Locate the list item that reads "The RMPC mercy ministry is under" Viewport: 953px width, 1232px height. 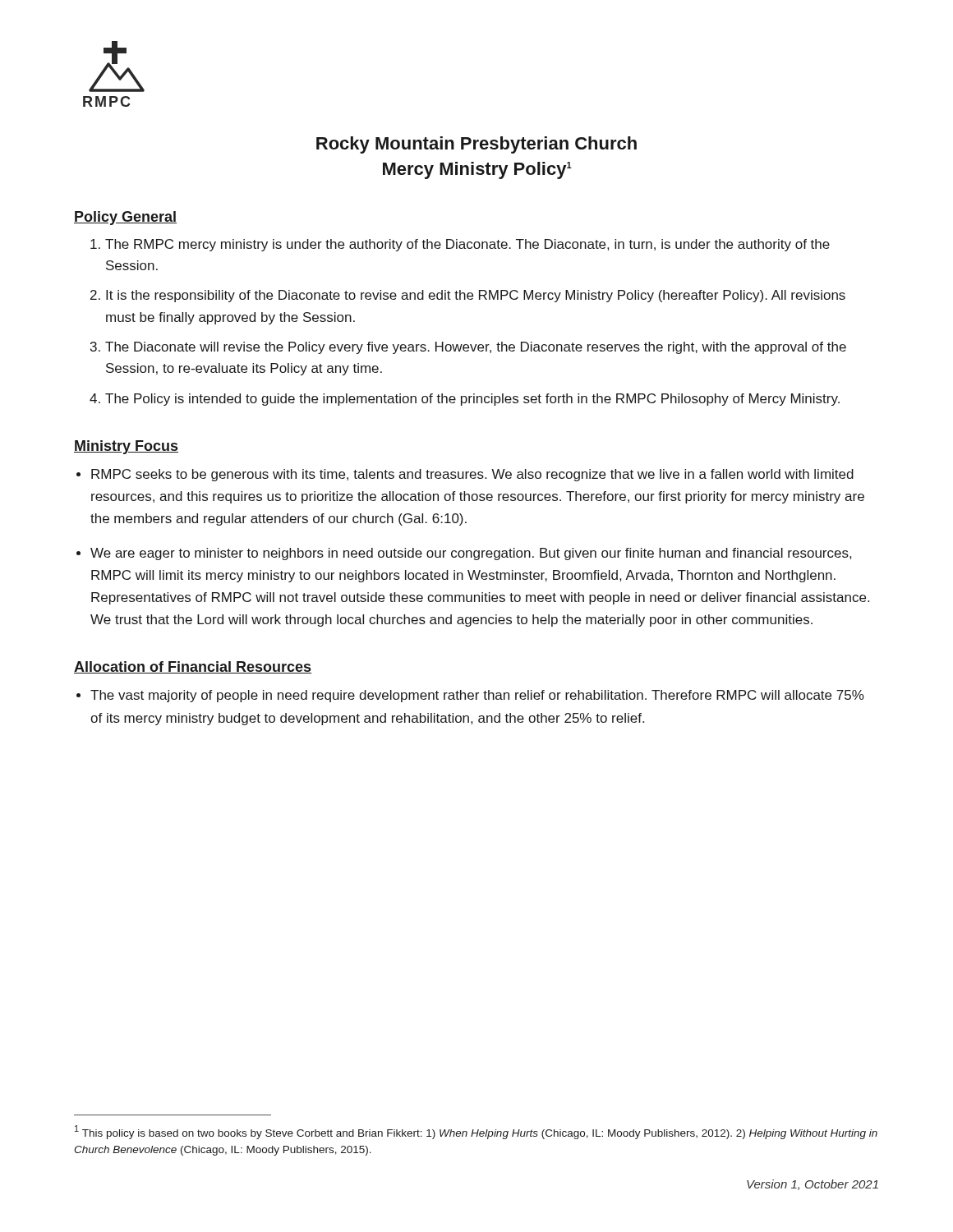click(x=468, y=255)
